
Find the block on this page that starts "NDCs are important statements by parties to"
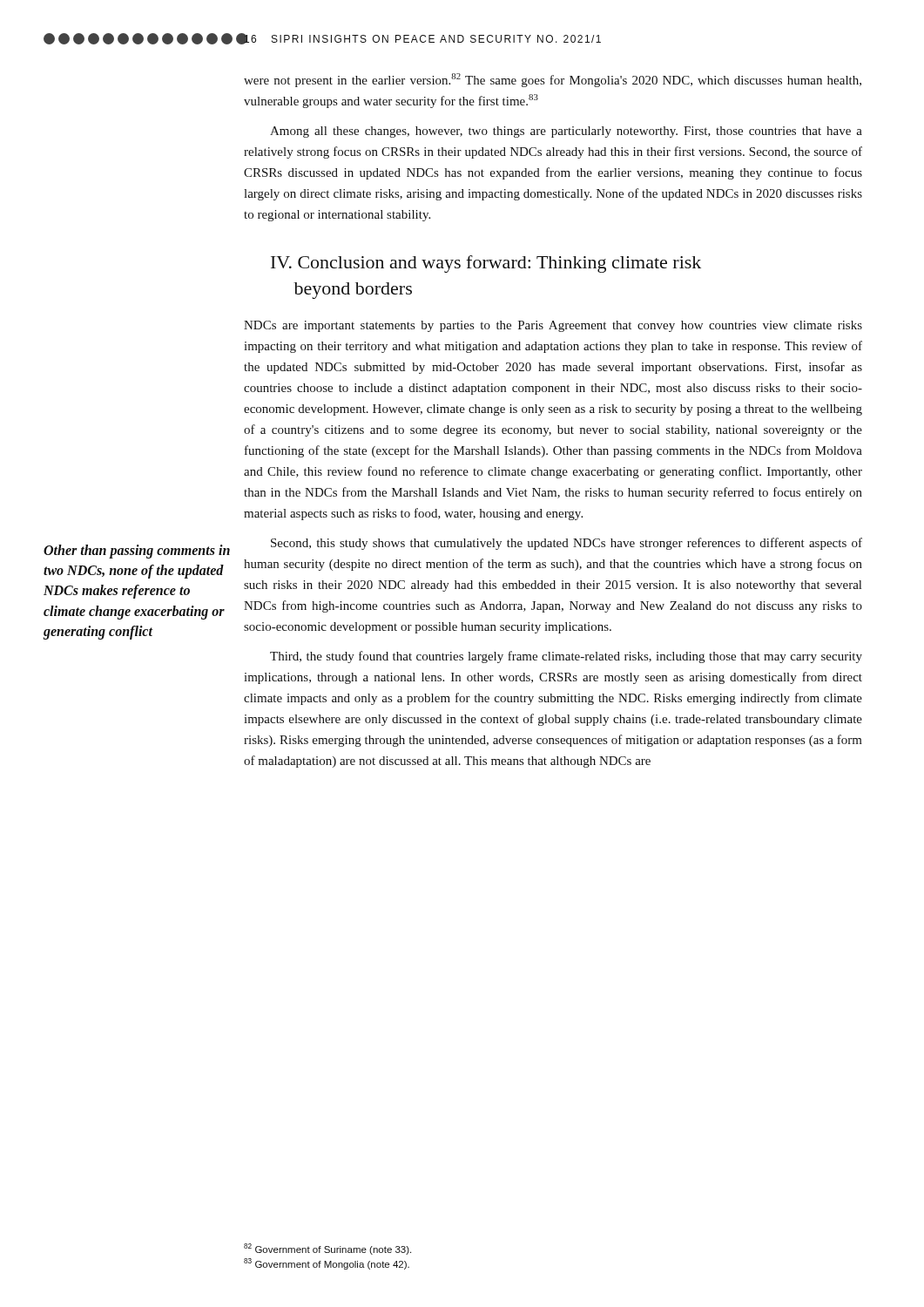(x=553, y=419)
